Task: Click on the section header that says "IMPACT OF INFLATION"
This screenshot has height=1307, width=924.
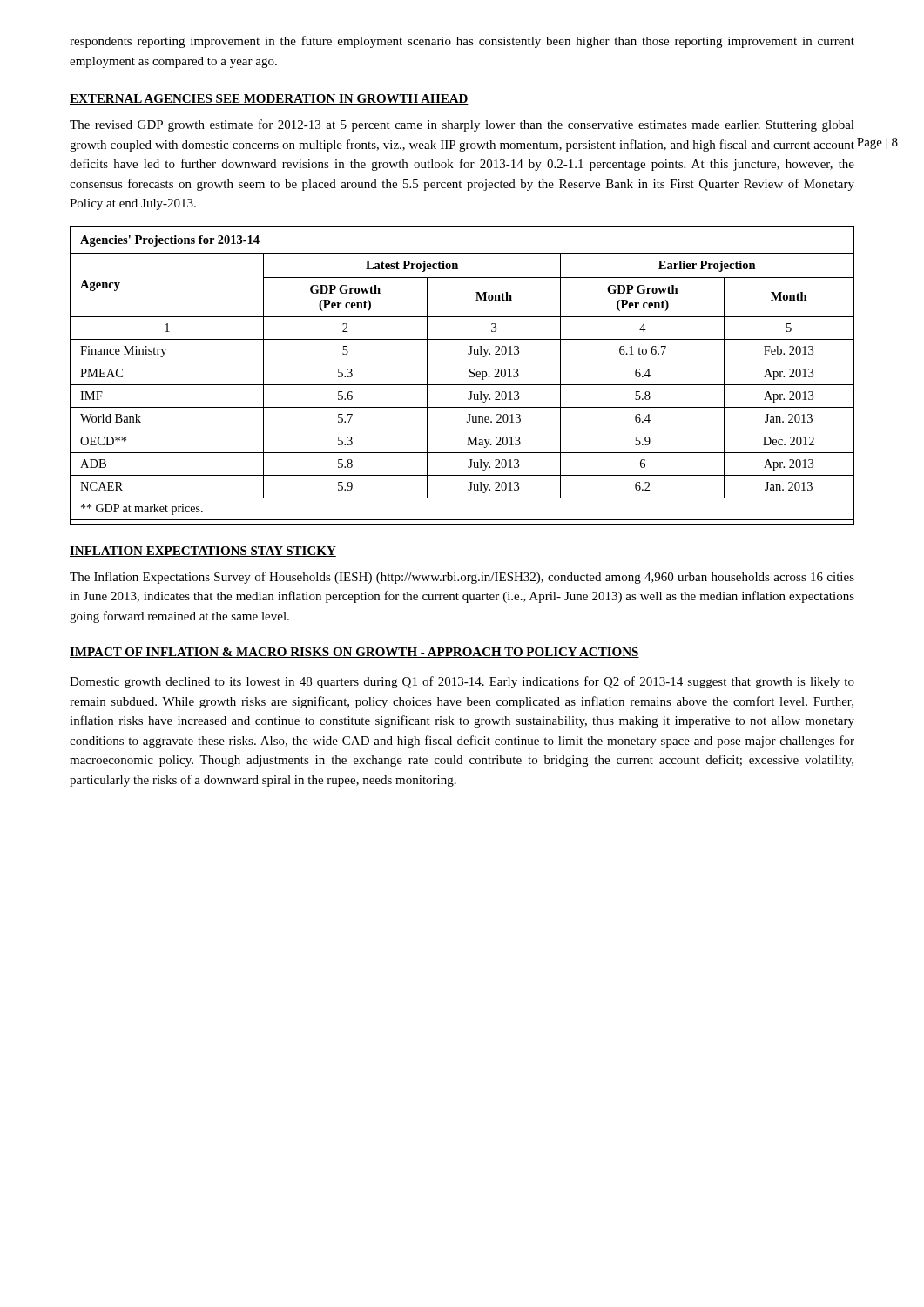Action: click(x=354, y=652)
